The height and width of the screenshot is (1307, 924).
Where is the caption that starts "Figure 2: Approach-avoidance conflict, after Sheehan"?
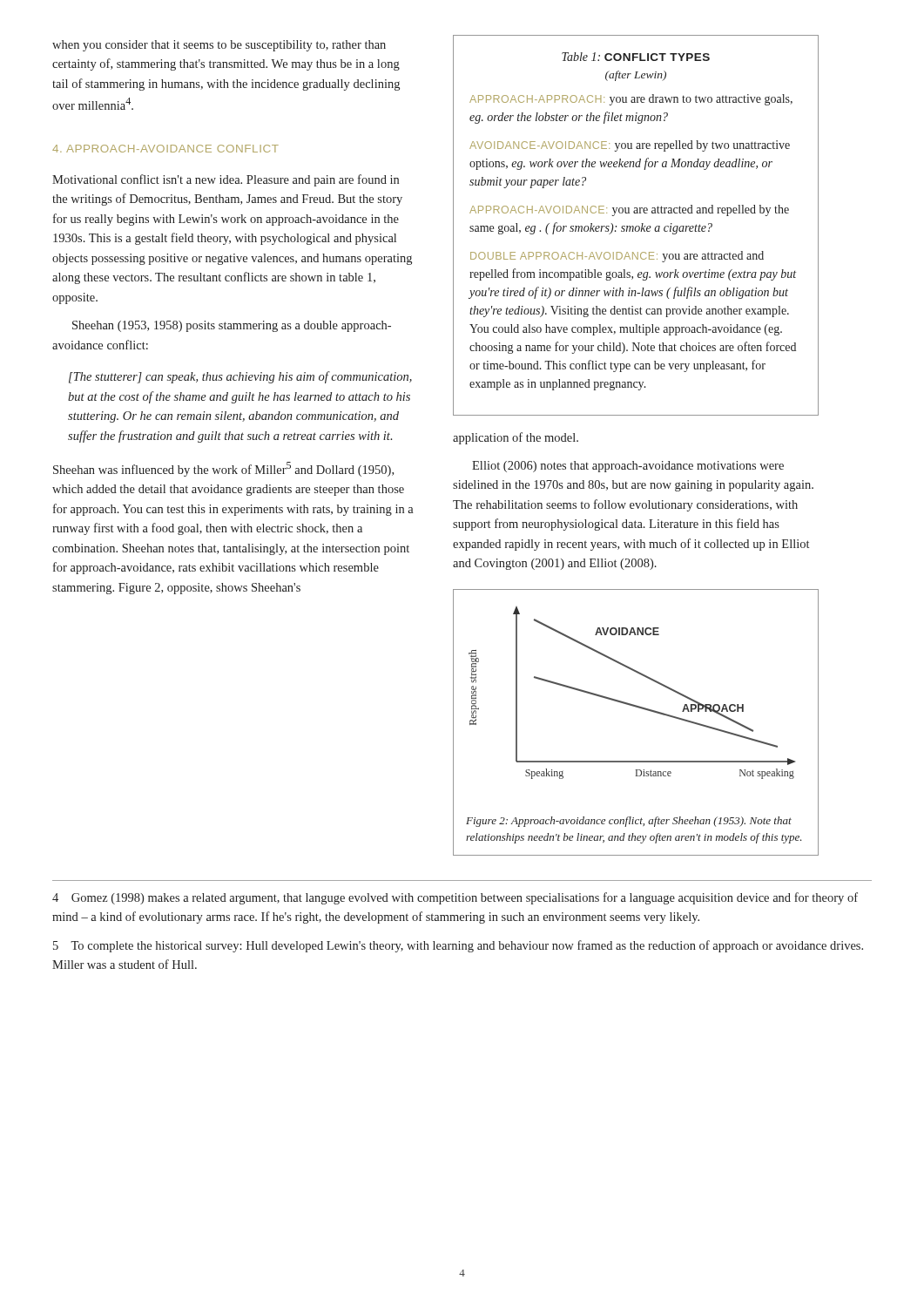pyautogui.click(x=636, y=830)
